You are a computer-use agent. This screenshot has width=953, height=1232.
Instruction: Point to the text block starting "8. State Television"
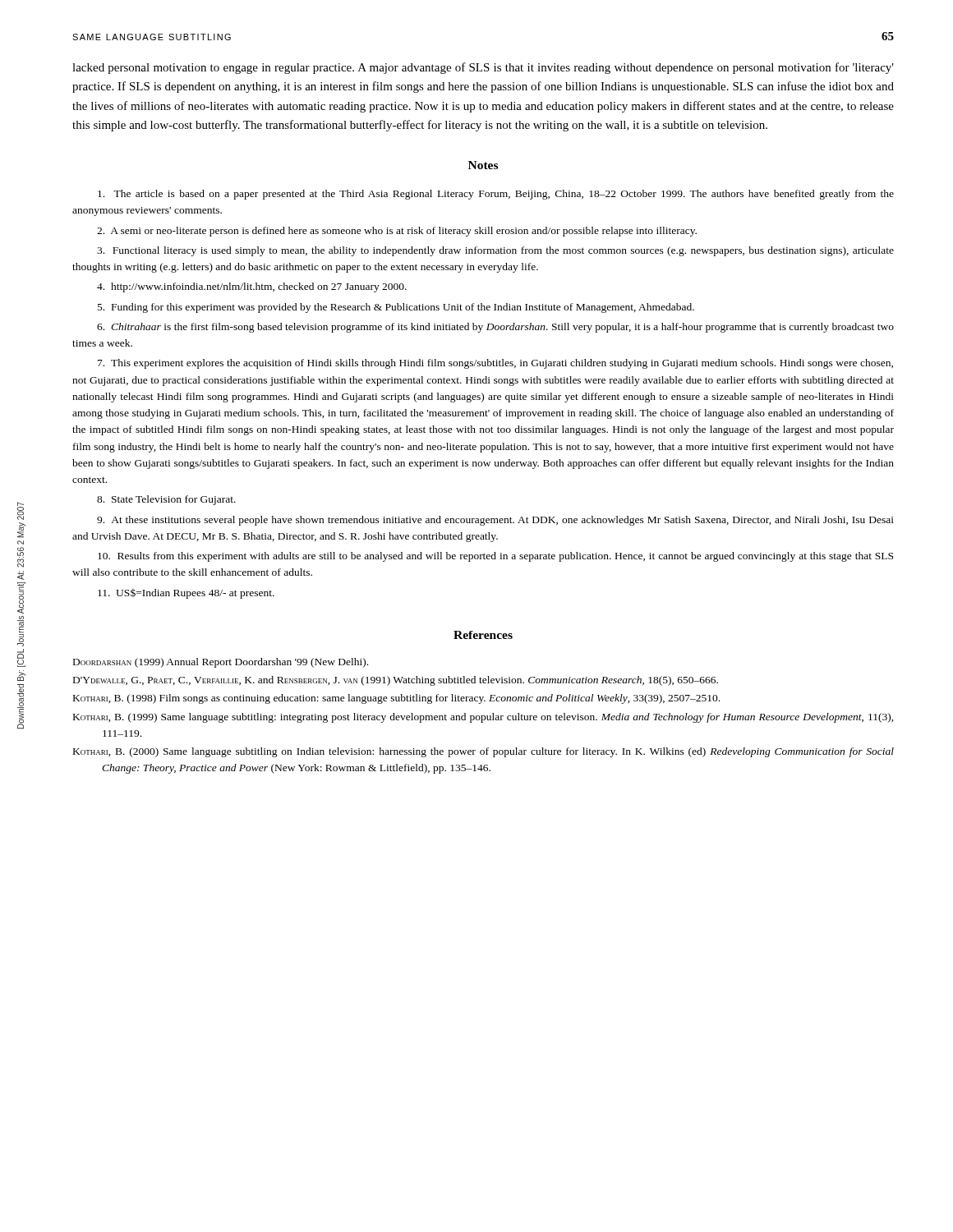pos(167,499)
